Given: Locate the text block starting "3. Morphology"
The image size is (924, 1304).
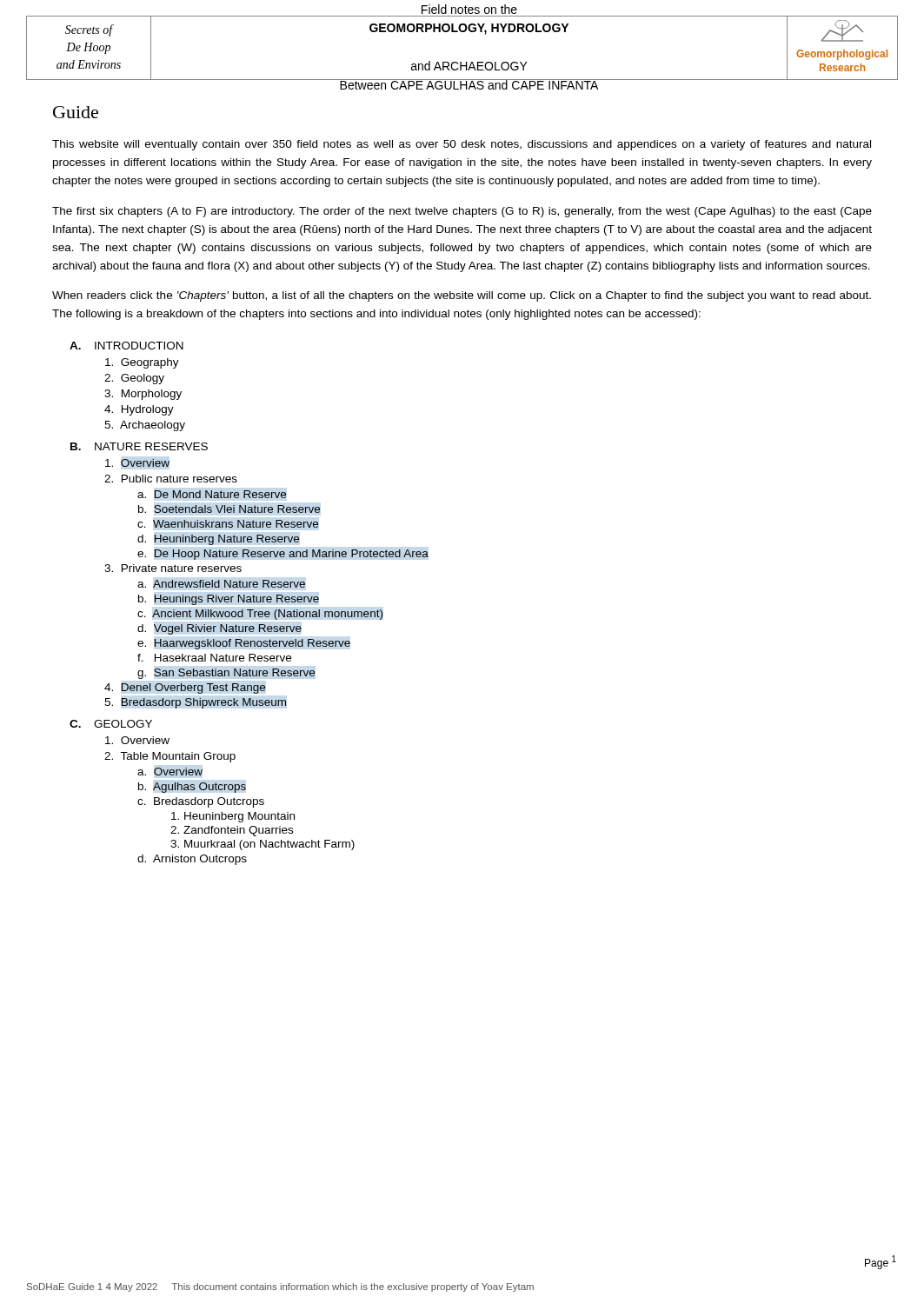Looking at the screenshot, I should click(143, 394).
